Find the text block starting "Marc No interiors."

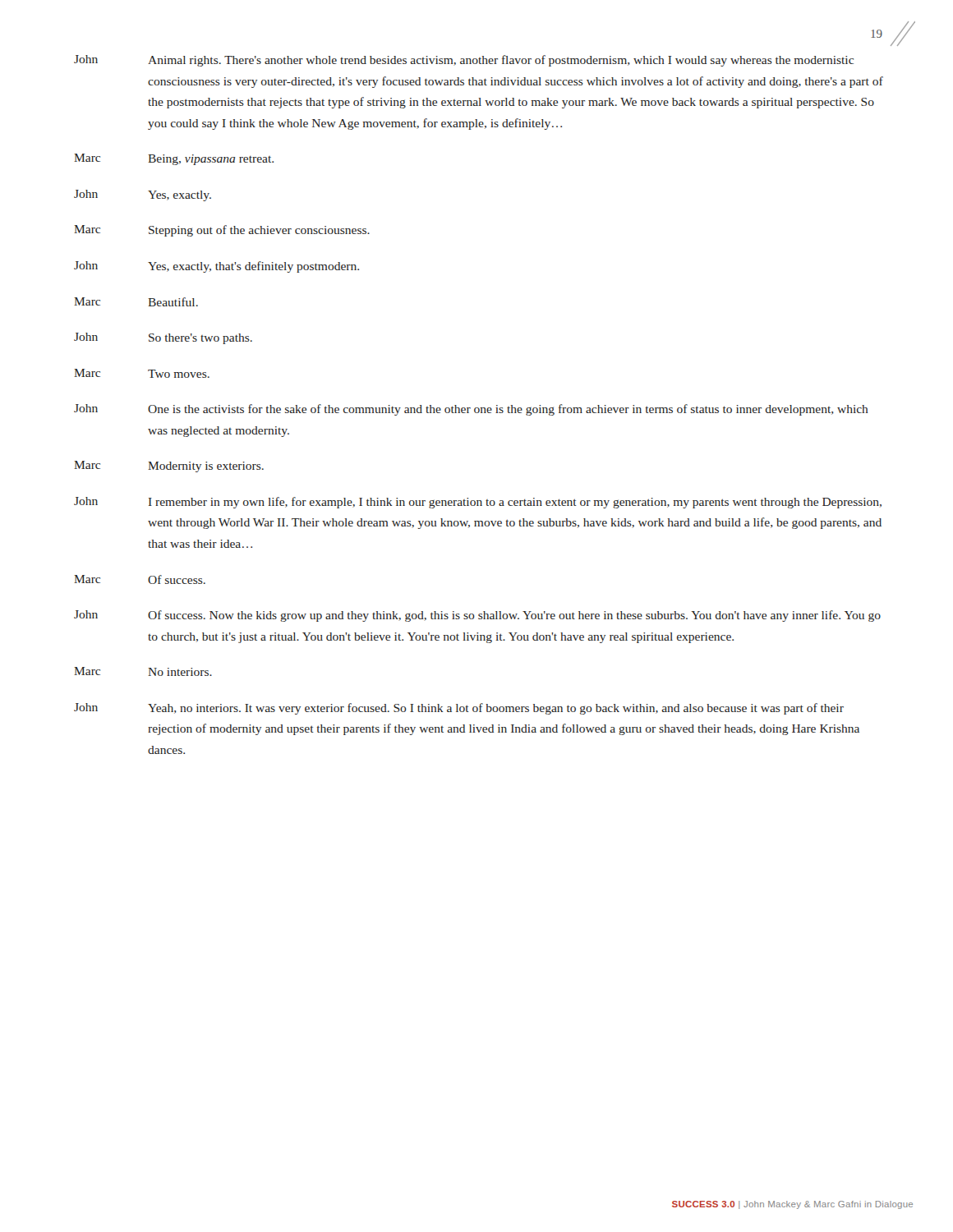(x=87, y=671)
